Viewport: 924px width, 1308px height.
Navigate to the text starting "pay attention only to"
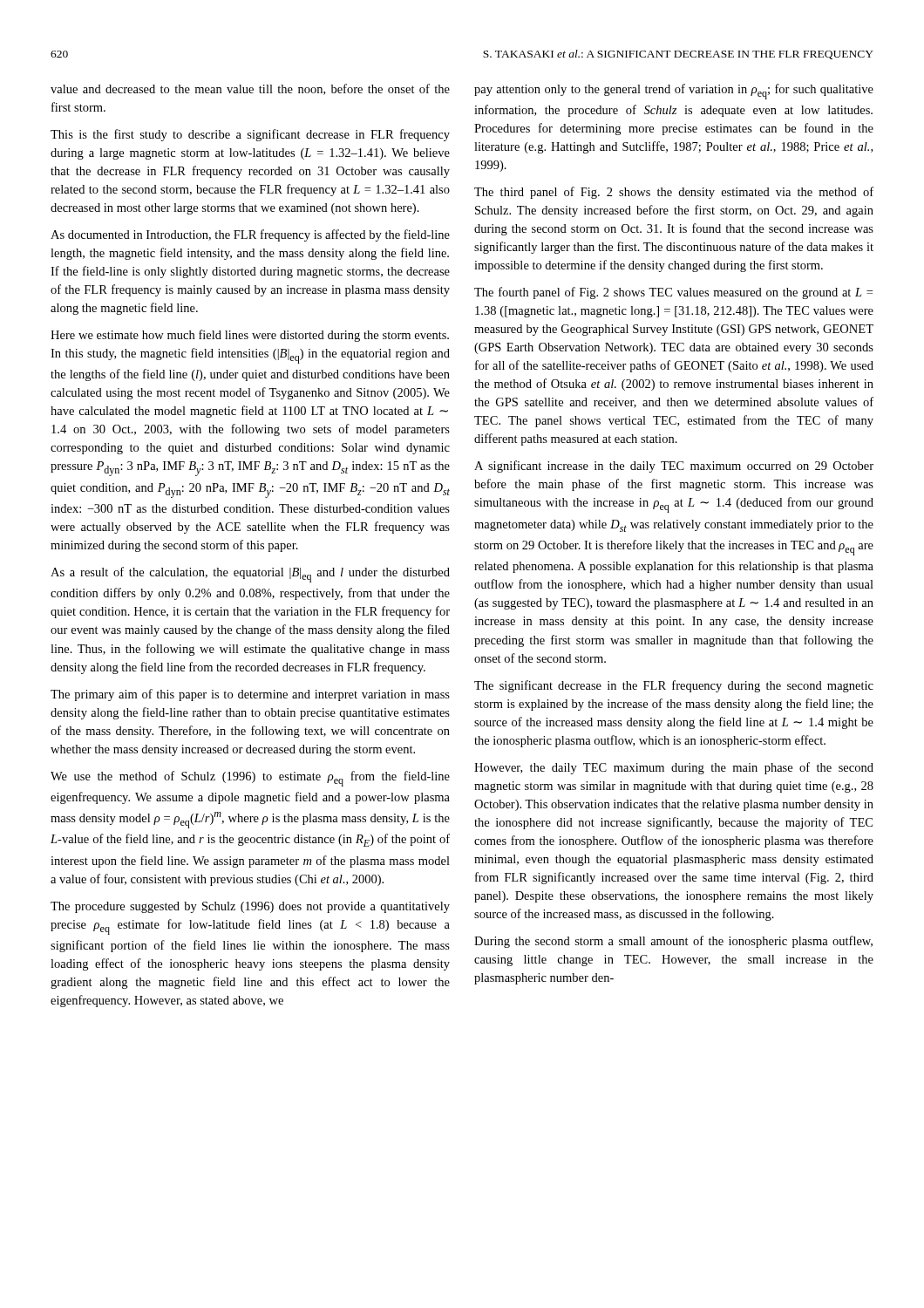tap(674, 127)
